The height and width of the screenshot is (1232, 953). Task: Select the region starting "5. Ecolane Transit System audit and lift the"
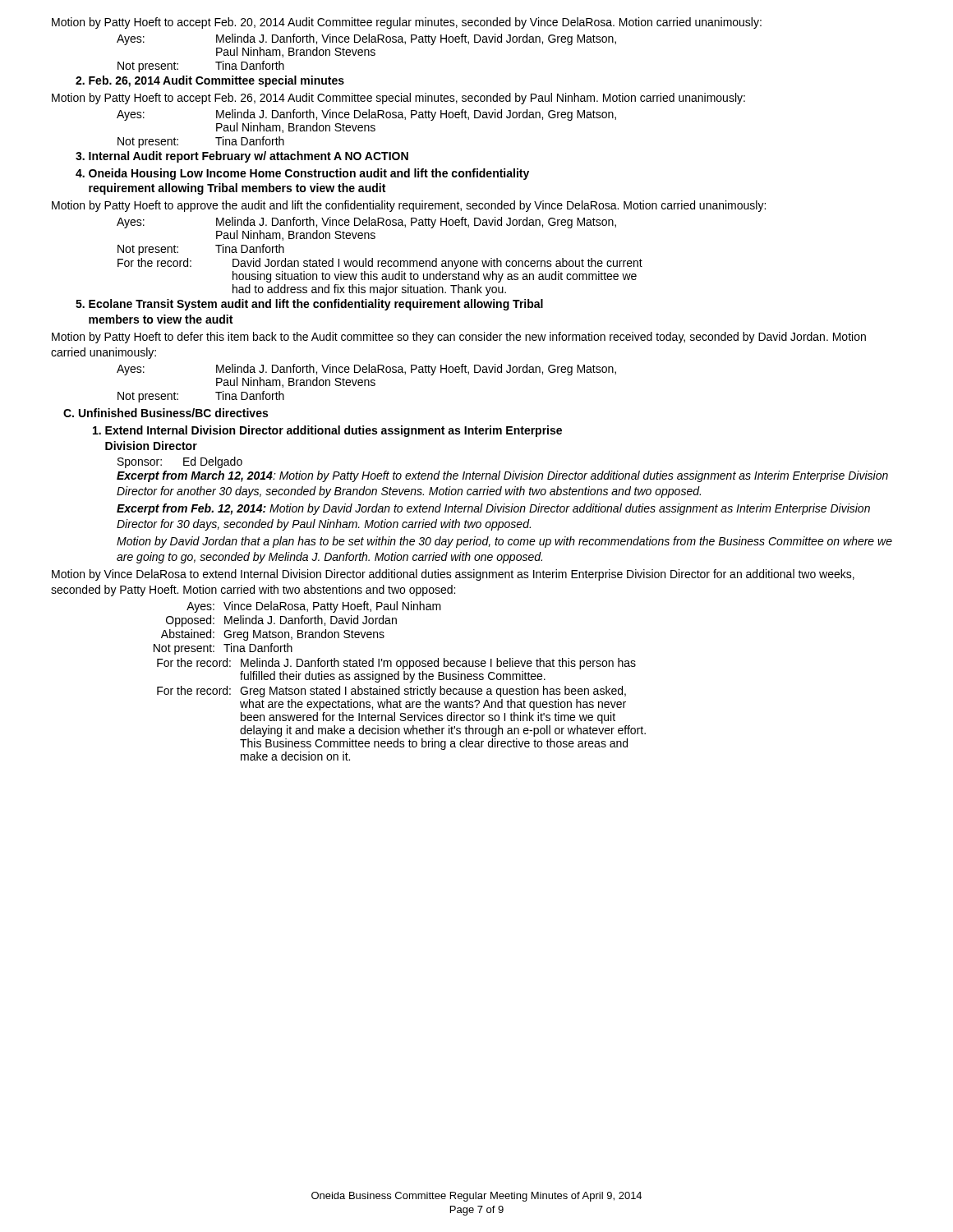pos(489,312)
